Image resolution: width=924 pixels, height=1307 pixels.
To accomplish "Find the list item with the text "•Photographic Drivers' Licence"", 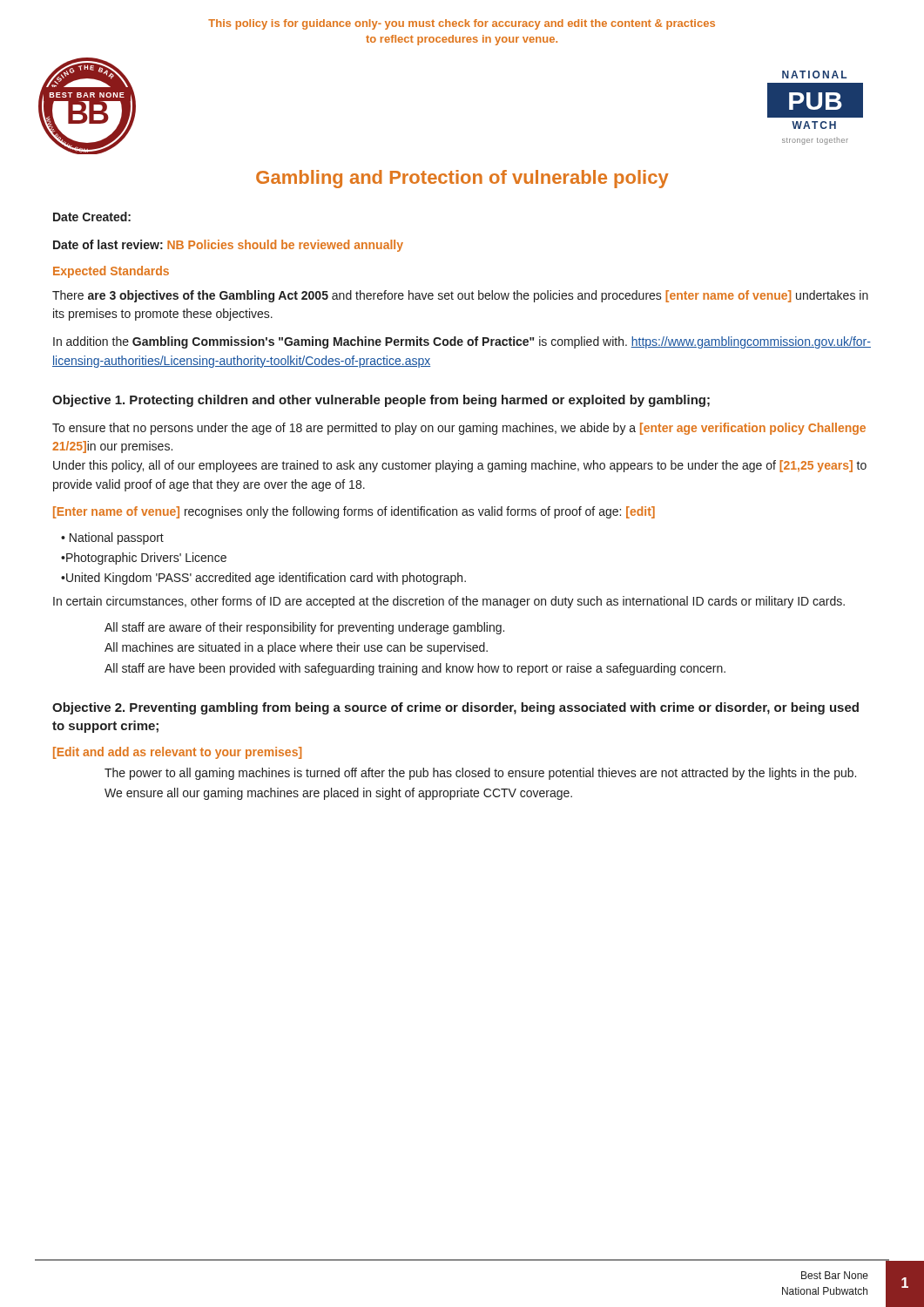I will pyautogui.click(x=144, y=558).
